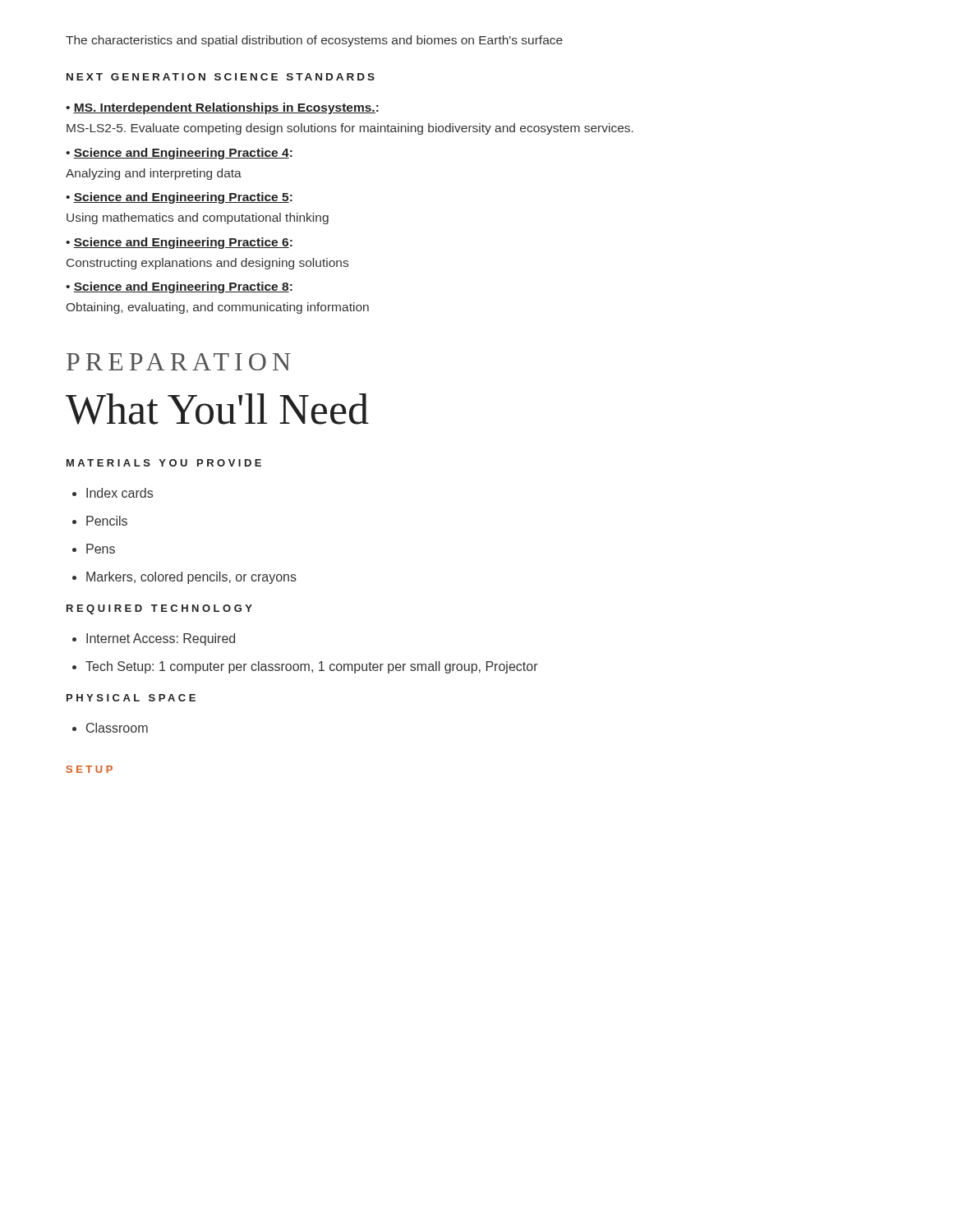
Task: Click on the list item with the text "Markers, colored pencils, or crayons"
Action: pos(191,577)
